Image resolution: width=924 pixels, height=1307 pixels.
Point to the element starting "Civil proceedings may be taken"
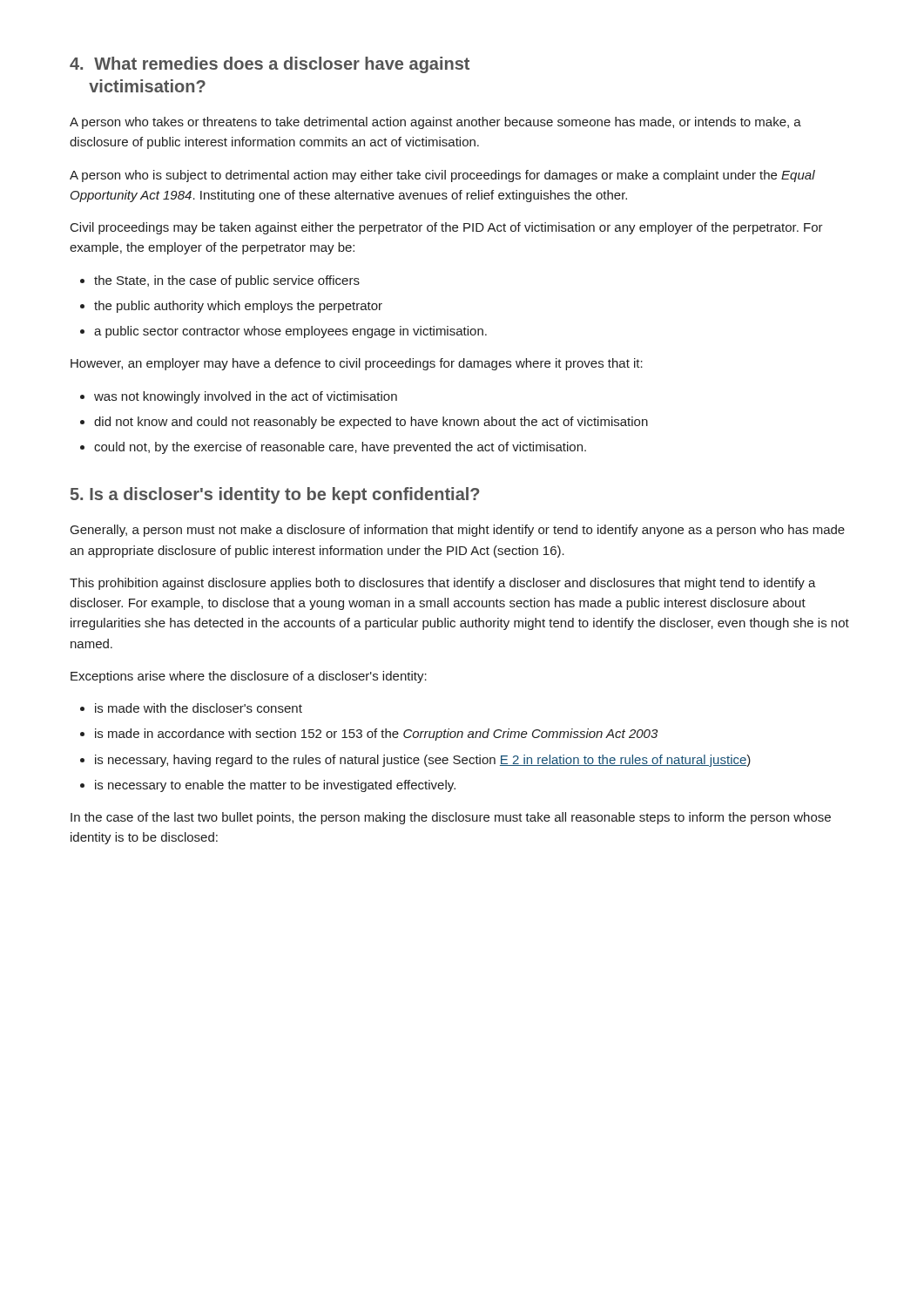click(x=462, y=237)
